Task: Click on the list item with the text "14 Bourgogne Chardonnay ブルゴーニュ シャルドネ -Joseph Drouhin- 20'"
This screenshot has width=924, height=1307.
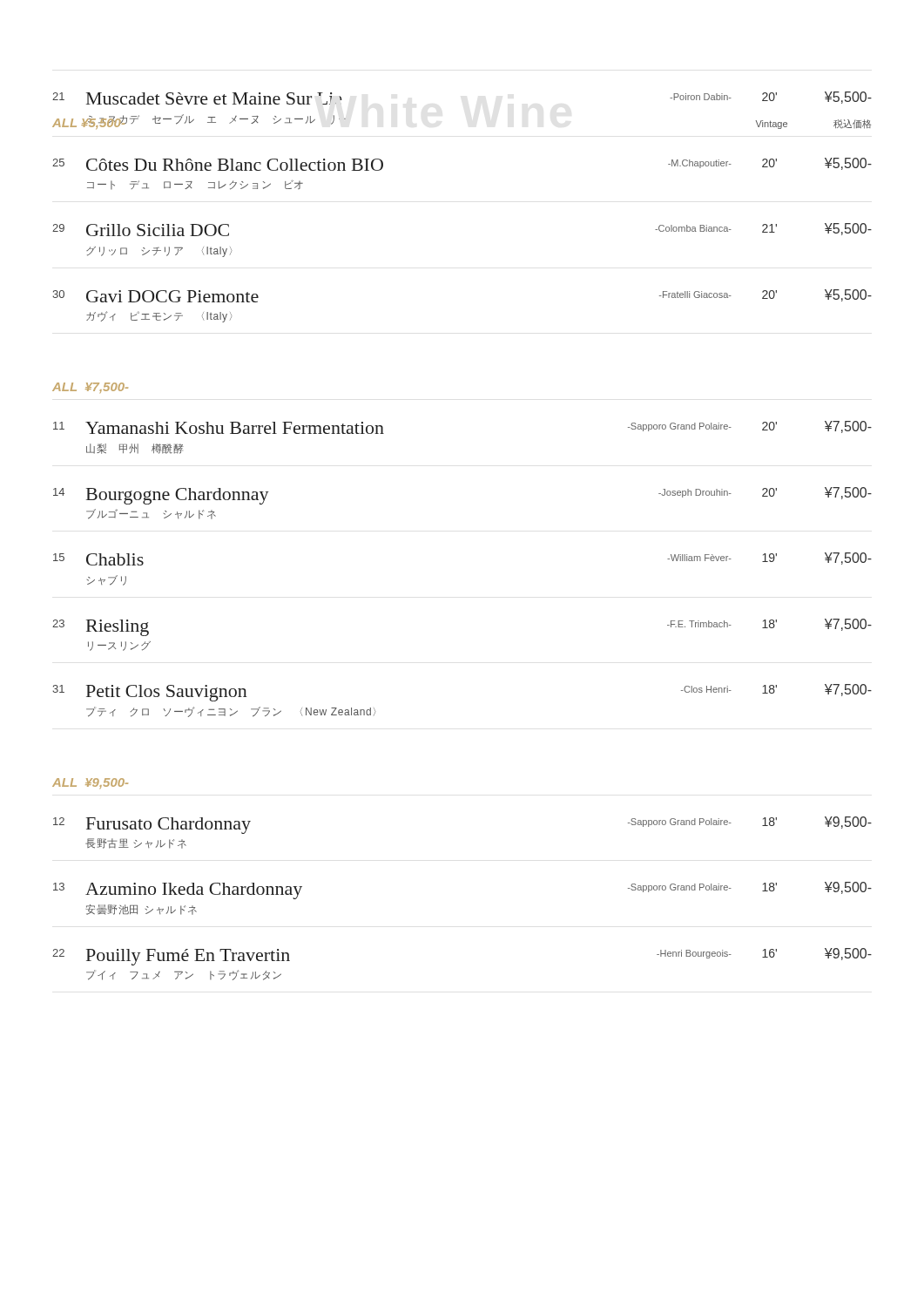Action: [178, 497]
